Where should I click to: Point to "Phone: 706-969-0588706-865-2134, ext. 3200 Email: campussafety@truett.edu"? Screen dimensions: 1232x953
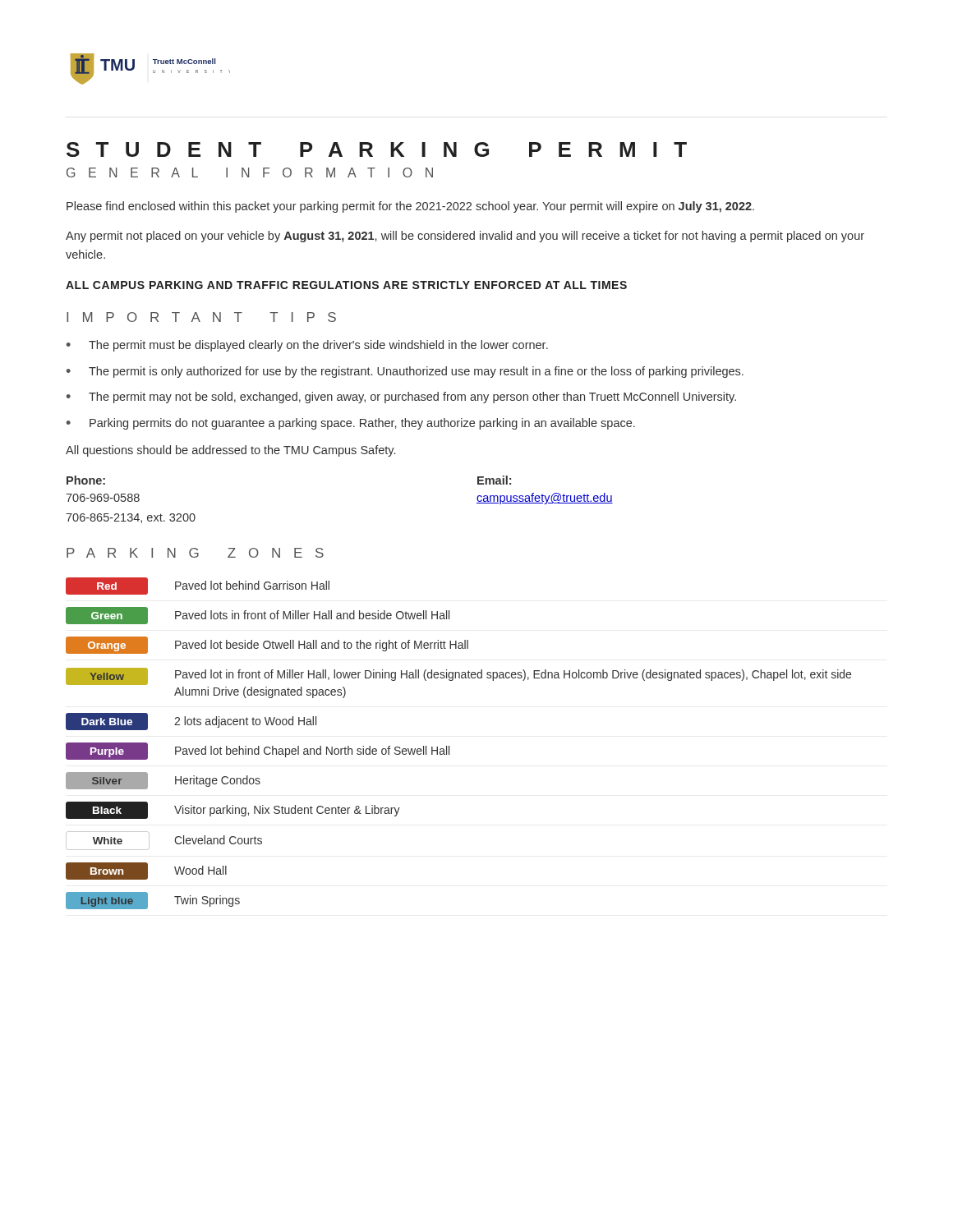pos(476,501)
